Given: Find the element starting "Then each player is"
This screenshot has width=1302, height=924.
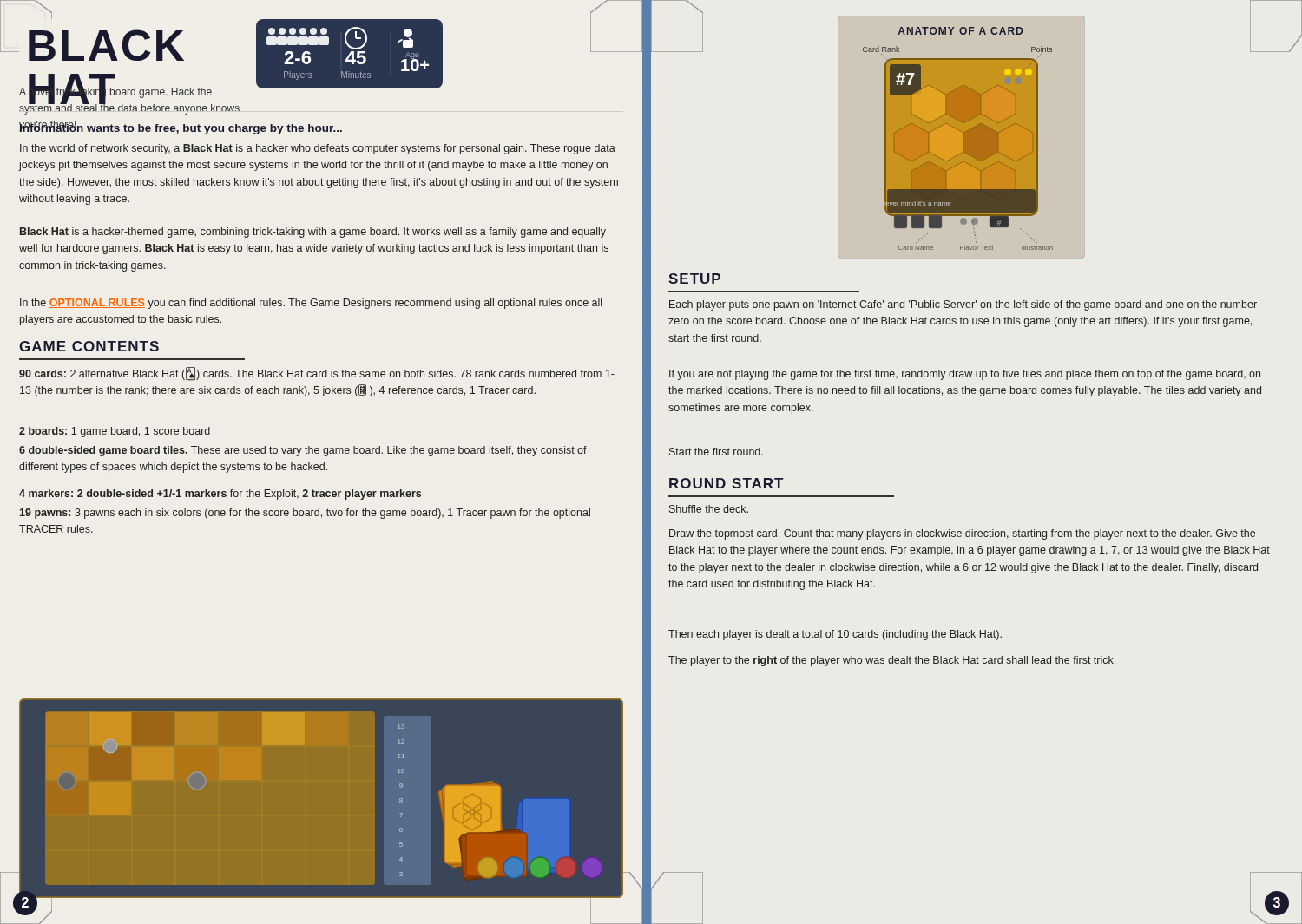Looking at the screenshot, I should point(972,635).
